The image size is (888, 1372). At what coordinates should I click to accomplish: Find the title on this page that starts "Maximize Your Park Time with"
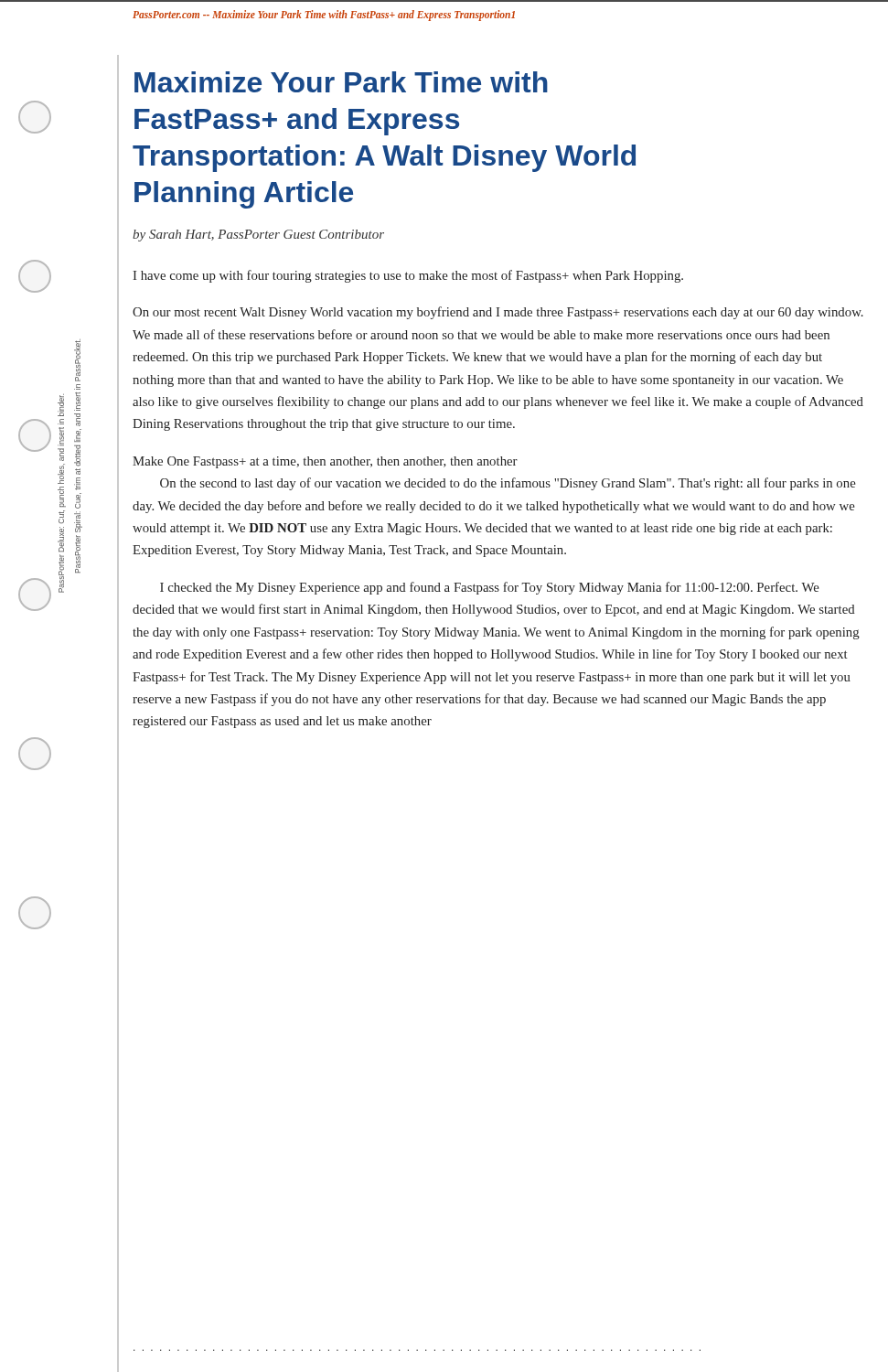pos(385,137)
